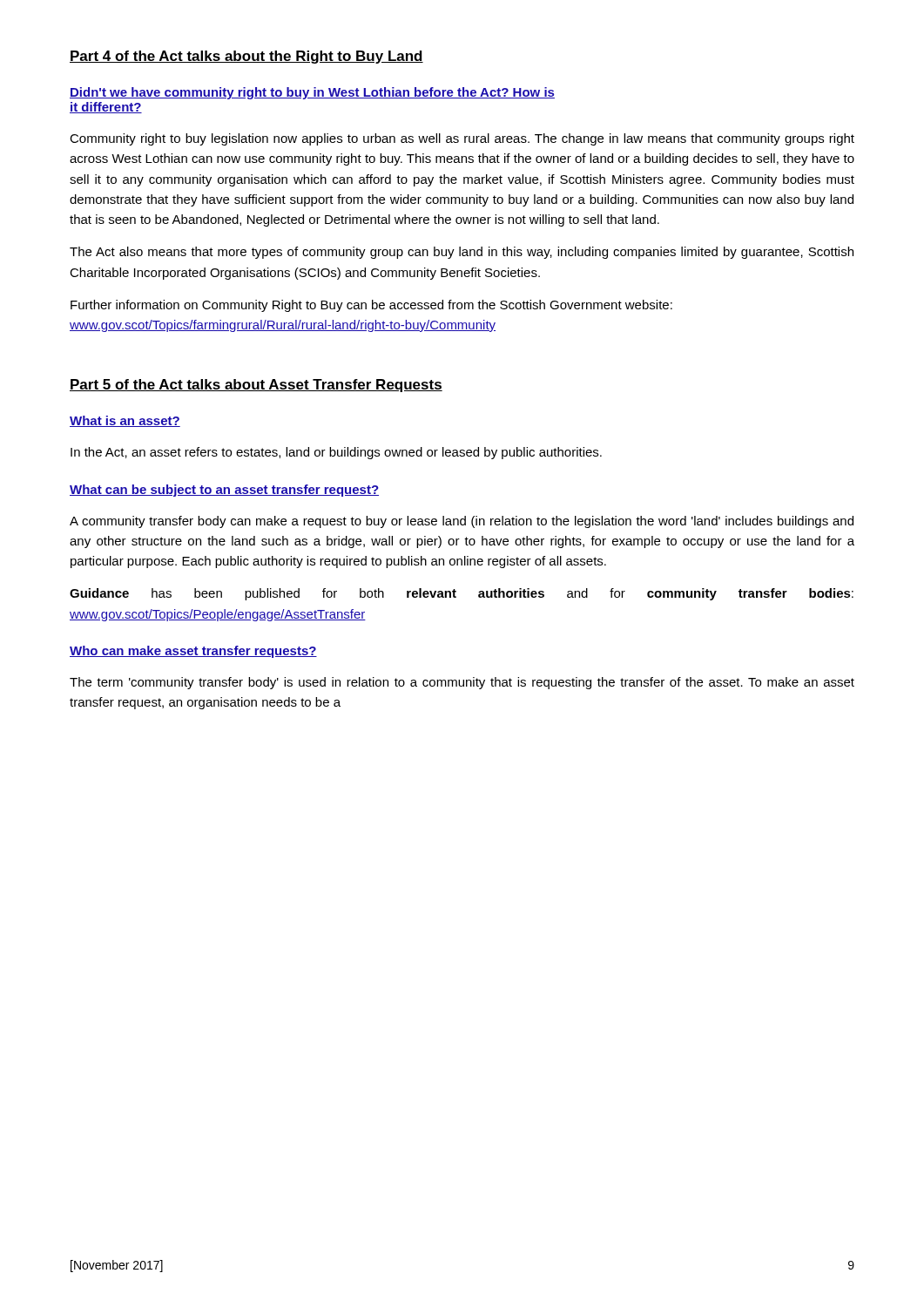Select the region starting "The term 'community transfer body' is"
This screenshot has width=924, height=1307.
pos(462,692)
